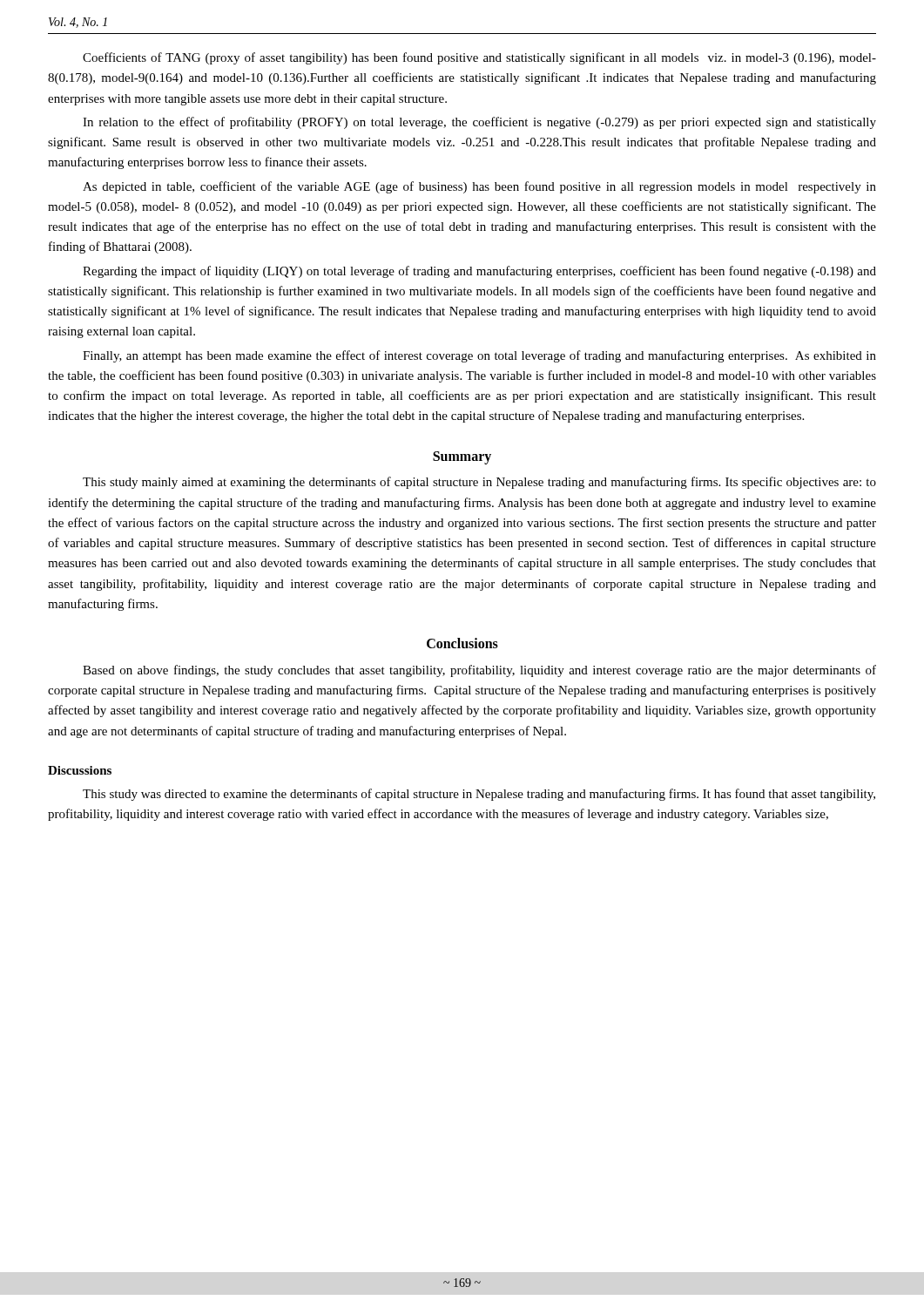The height and width of the screenshot is (1307, 924).
Task: Locate the text block with the text "This study was directed to"
Action: [x=462, y=804]
